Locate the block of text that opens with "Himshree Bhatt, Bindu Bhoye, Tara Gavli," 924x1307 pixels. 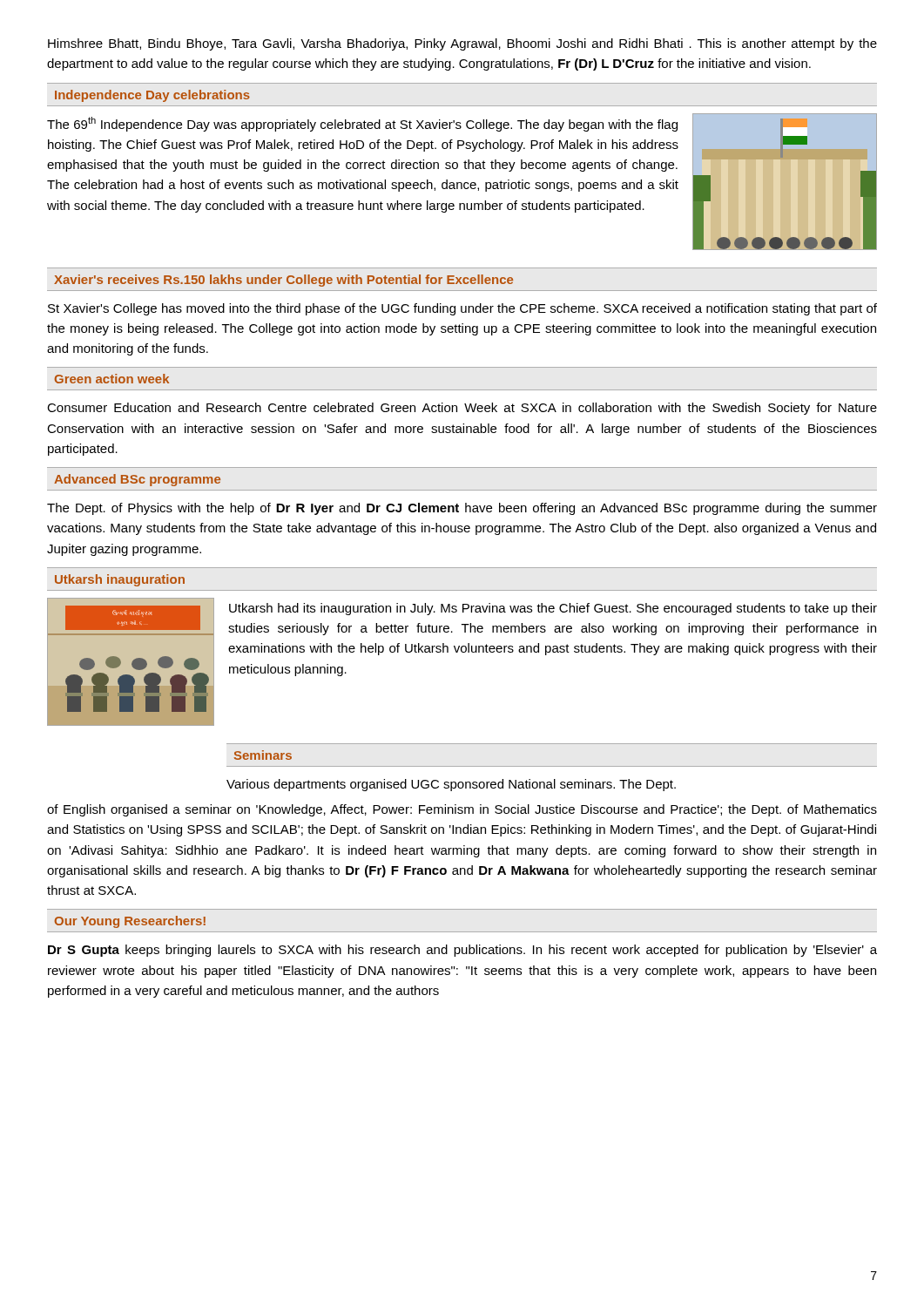462,53
